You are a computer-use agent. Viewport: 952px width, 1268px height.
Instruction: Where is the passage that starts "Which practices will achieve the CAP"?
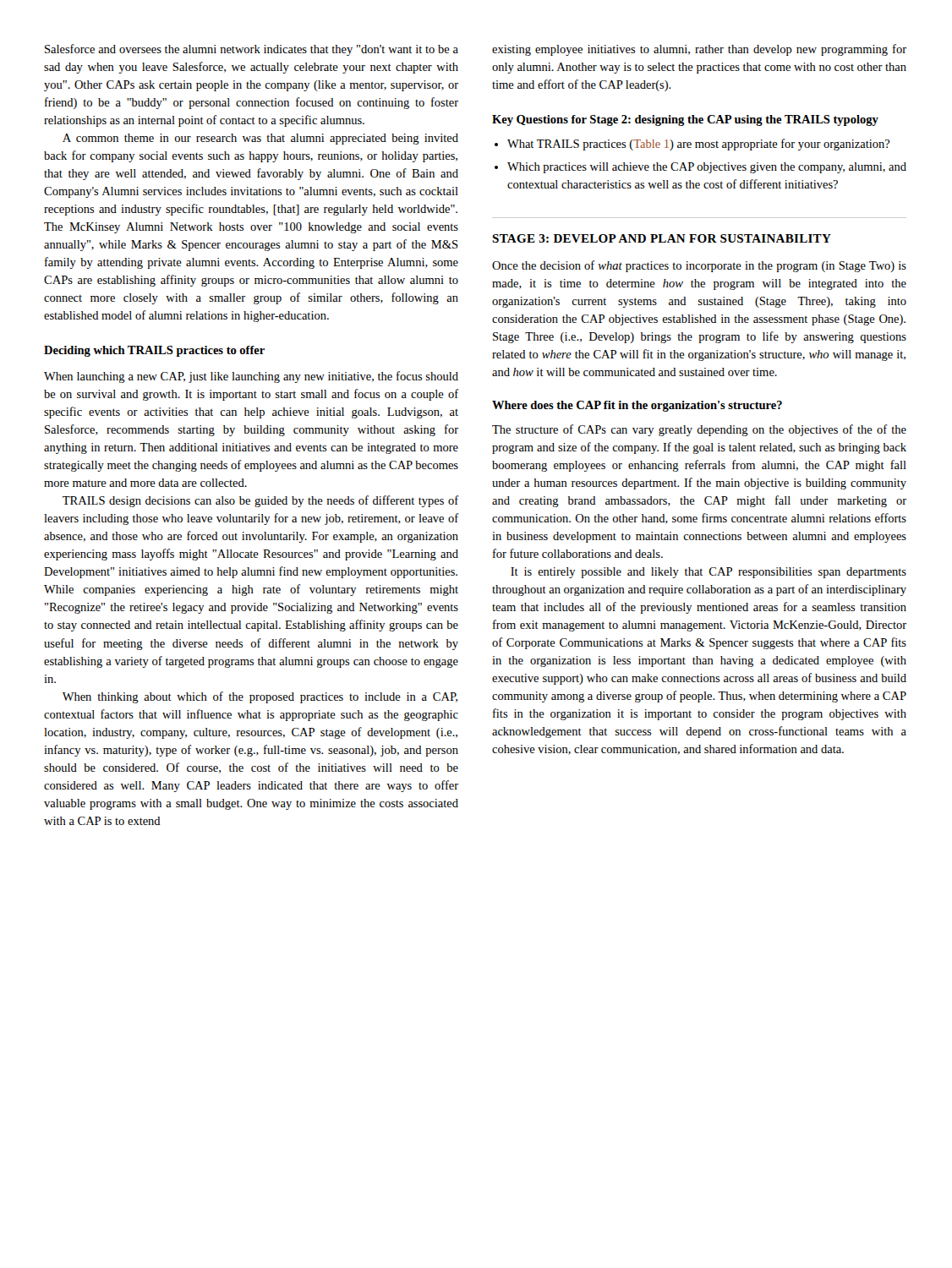coord(707,175)
